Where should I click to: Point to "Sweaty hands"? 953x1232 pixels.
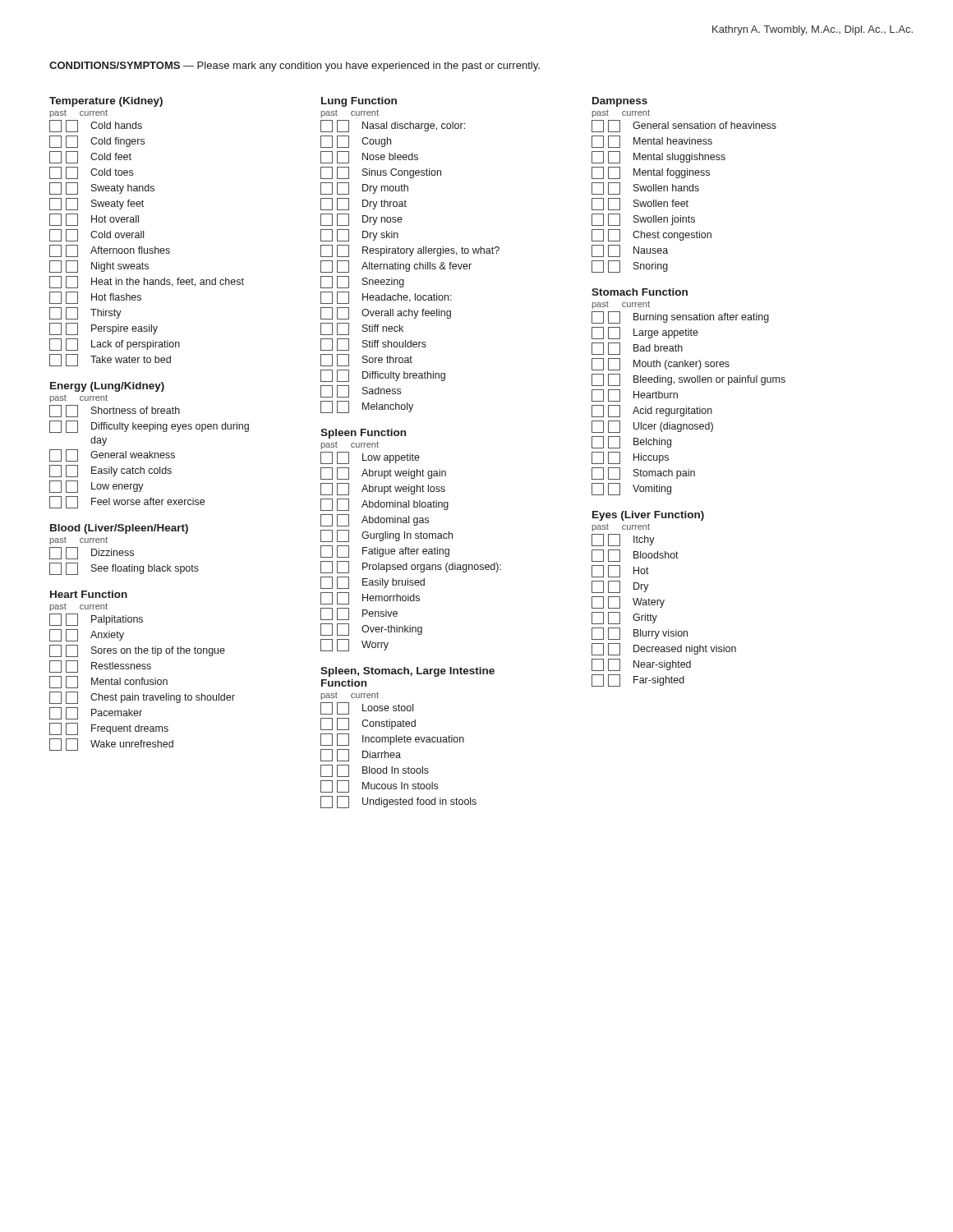pos(156,188)
